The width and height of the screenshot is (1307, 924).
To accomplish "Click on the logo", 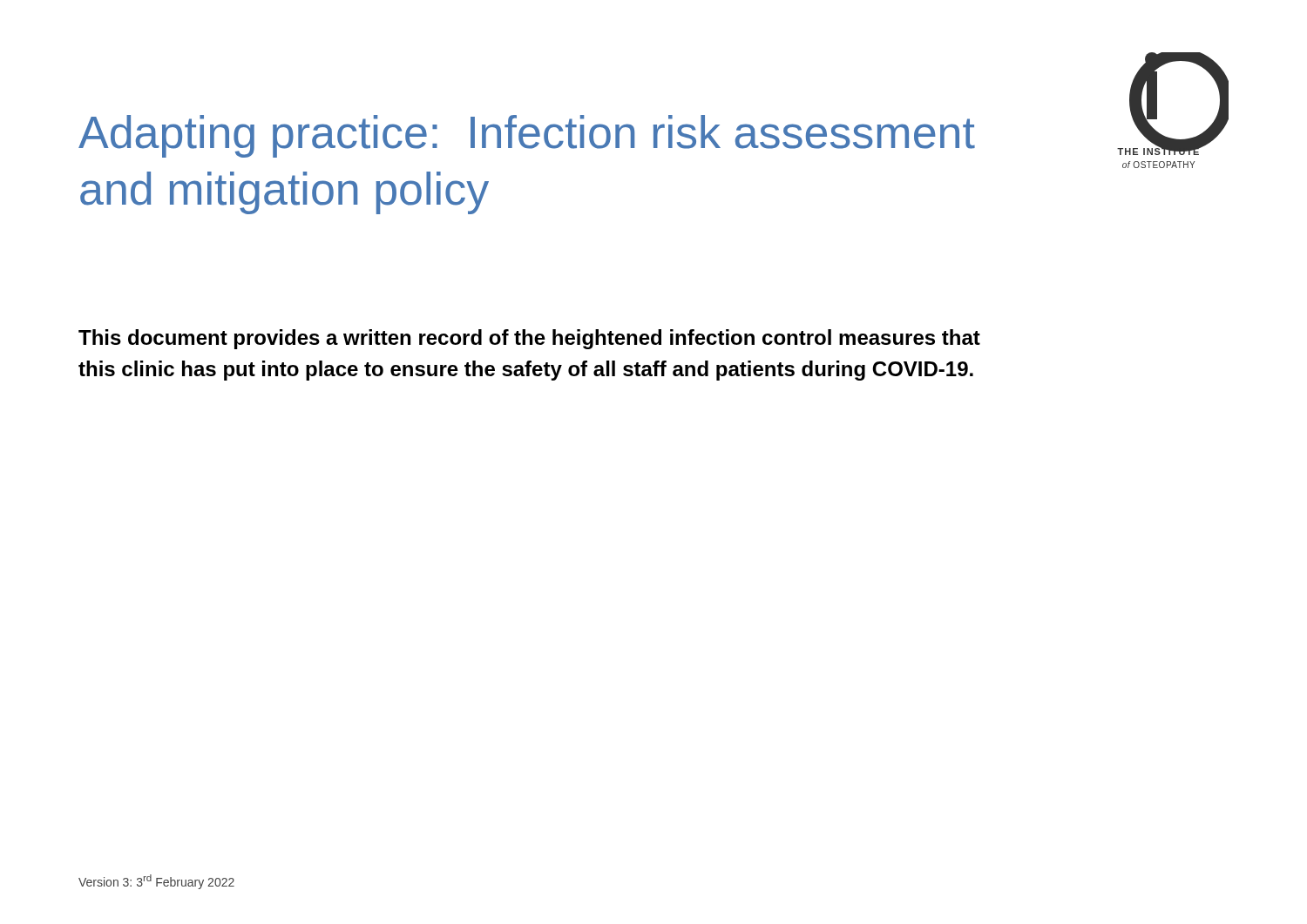I will [1159, 117].
